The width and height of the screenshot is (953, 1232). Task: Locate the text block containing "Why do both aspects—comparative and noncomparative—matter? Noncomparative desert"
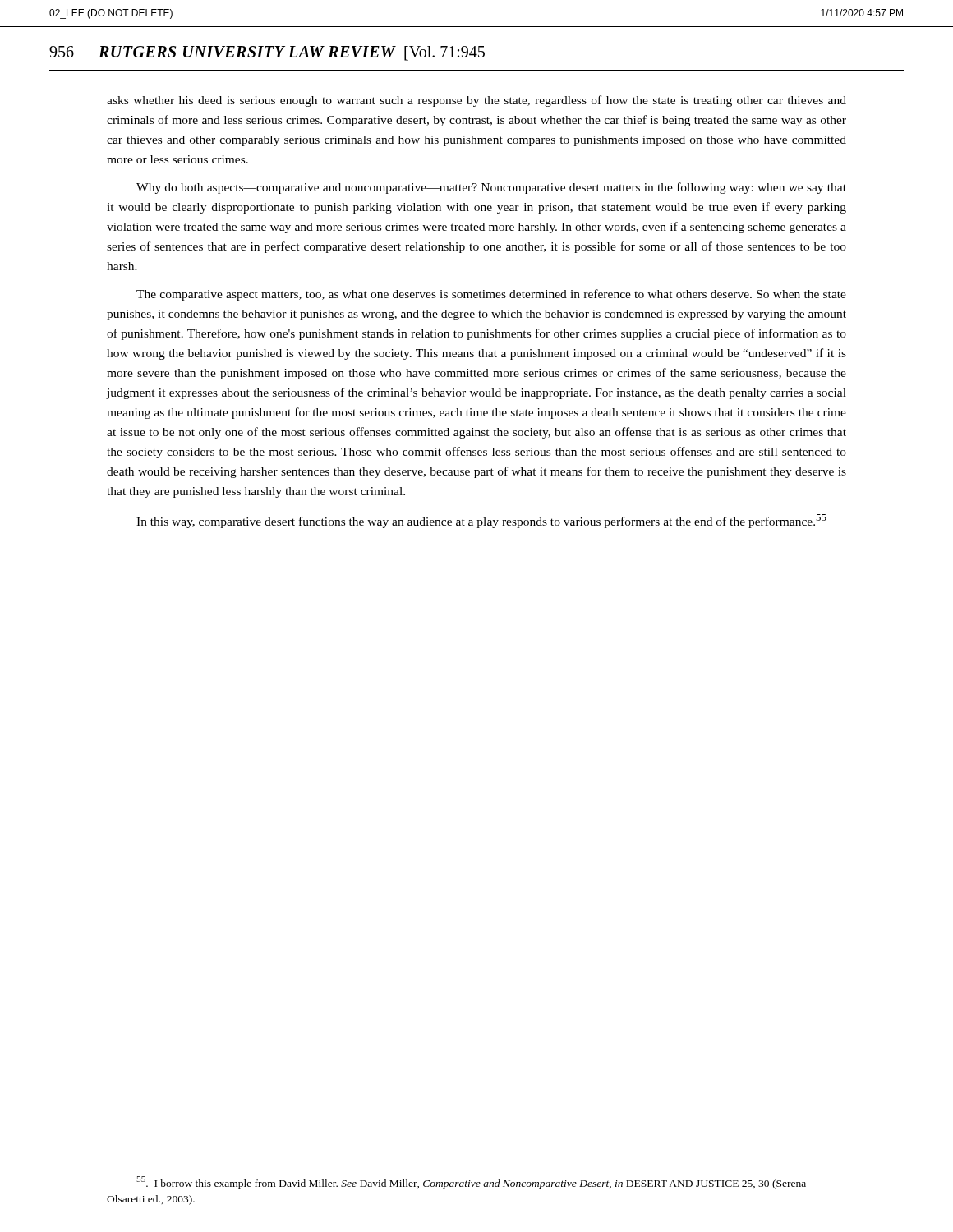tap(476, 227)
